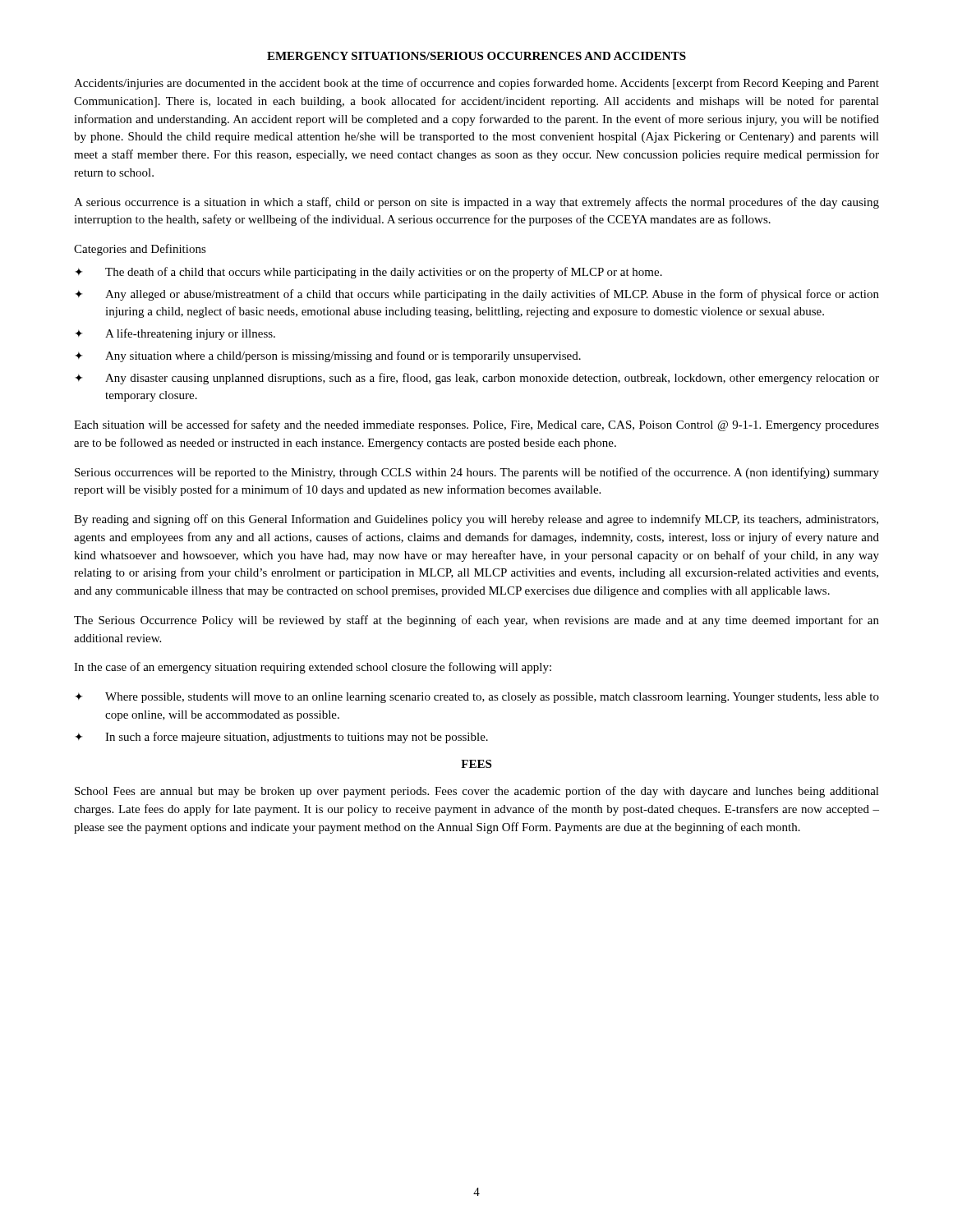Where is the passage that starts "Serious occurrences will"?
The width and height of the screenshot is (953, 1232).
(x=476, y=481)
